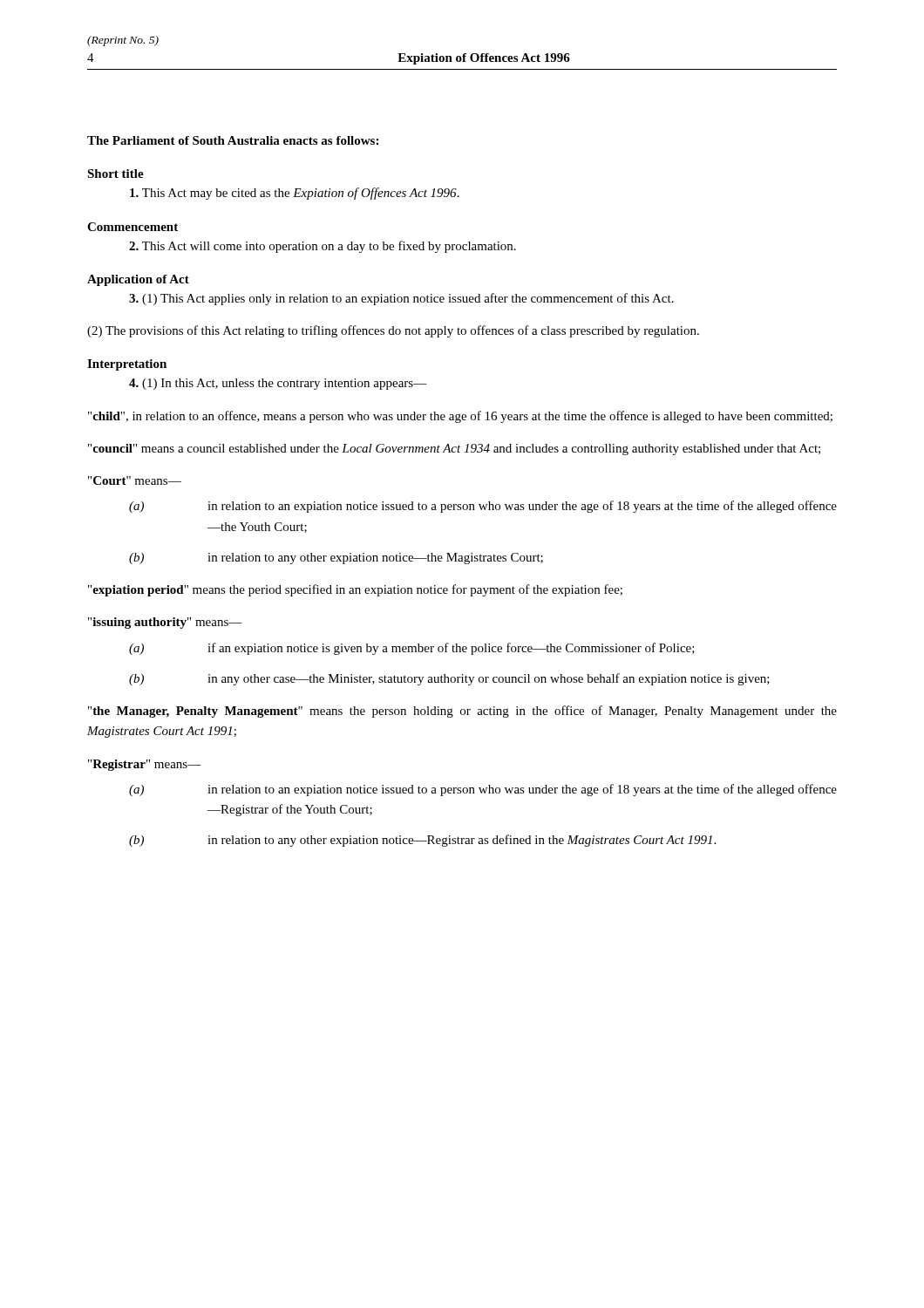The width and height of the screenshot is (924, 1308).
Task: Point to the block starting ""expiation period" means the period specified in an"
Action: pyautogui.click(x=355, y=589)
